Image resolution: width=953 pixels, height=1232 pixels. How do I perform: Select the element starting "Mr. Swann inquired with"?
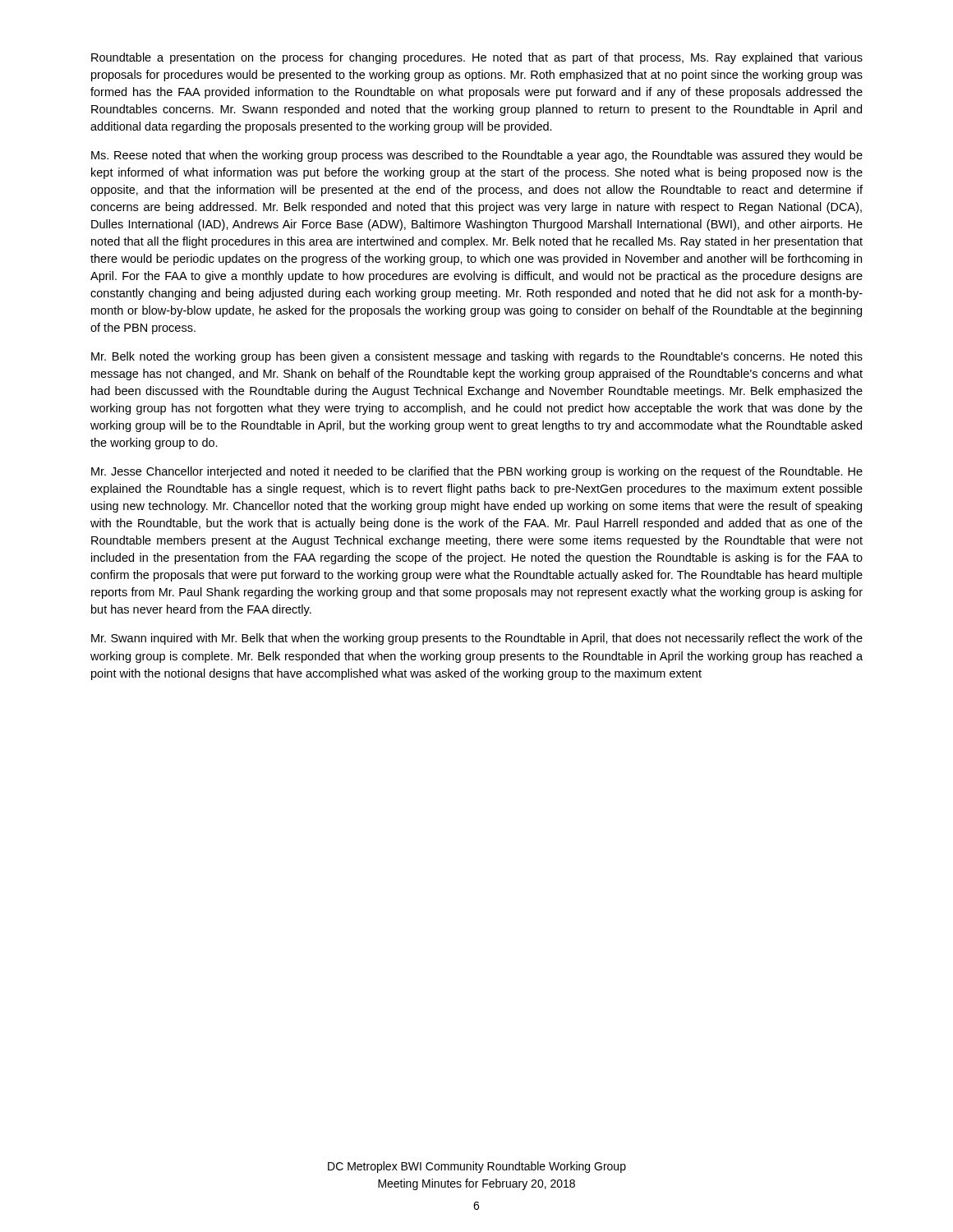point(476,656)
